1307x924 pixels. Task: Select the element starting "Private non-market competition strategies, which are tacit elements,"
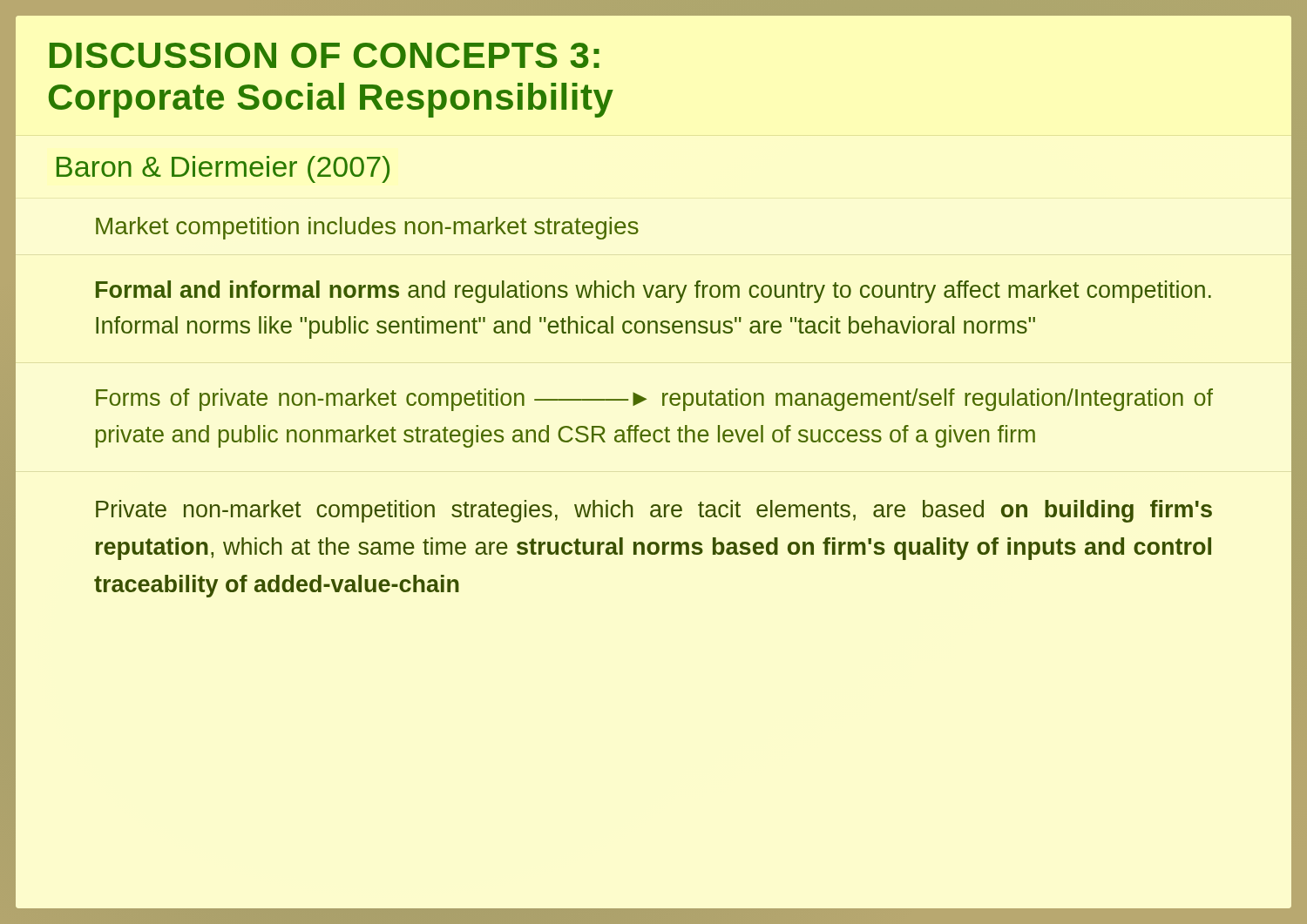654,548
